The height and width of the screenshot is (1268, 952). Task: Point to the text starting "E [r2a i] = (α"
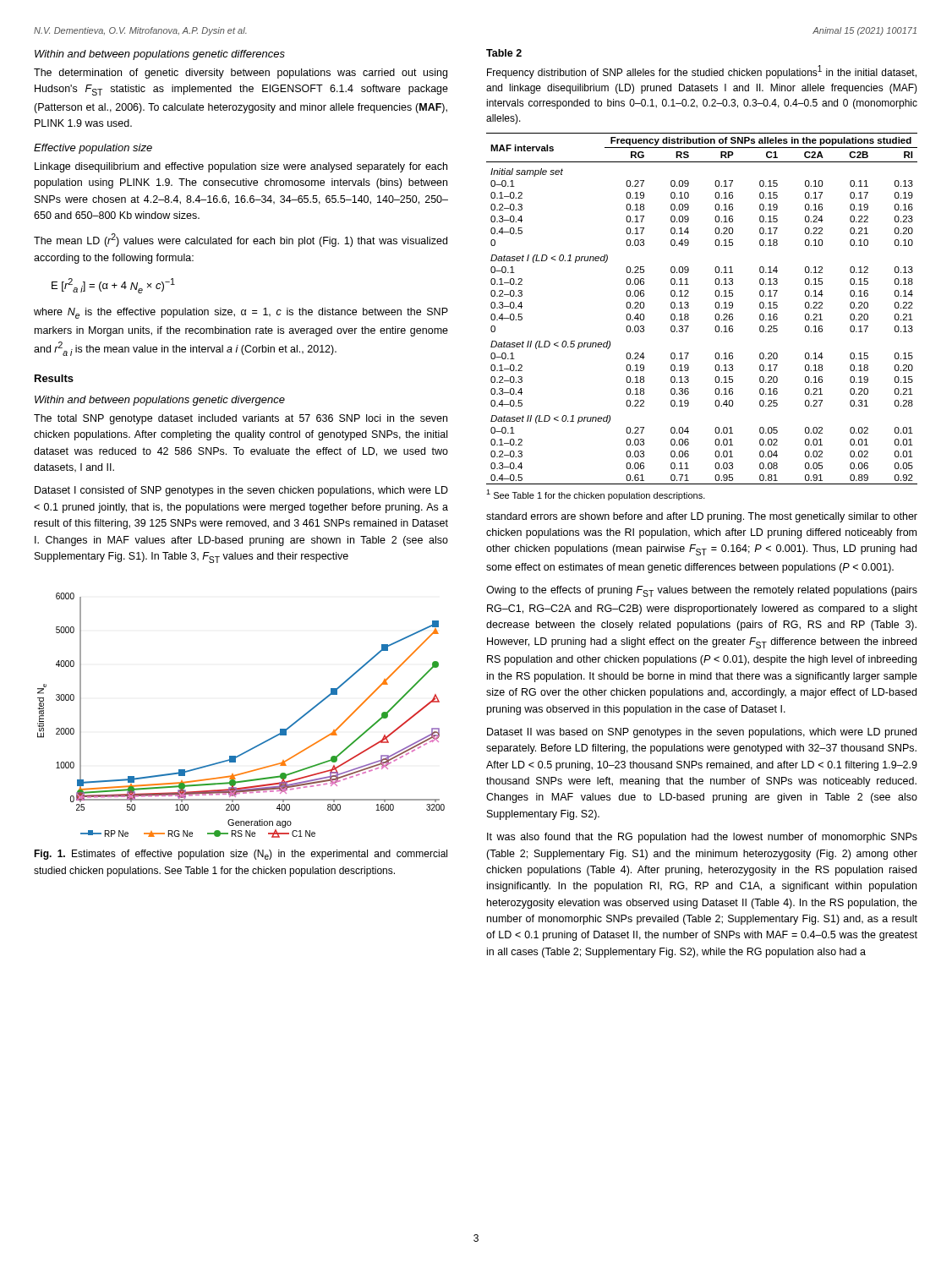(113, 285)
